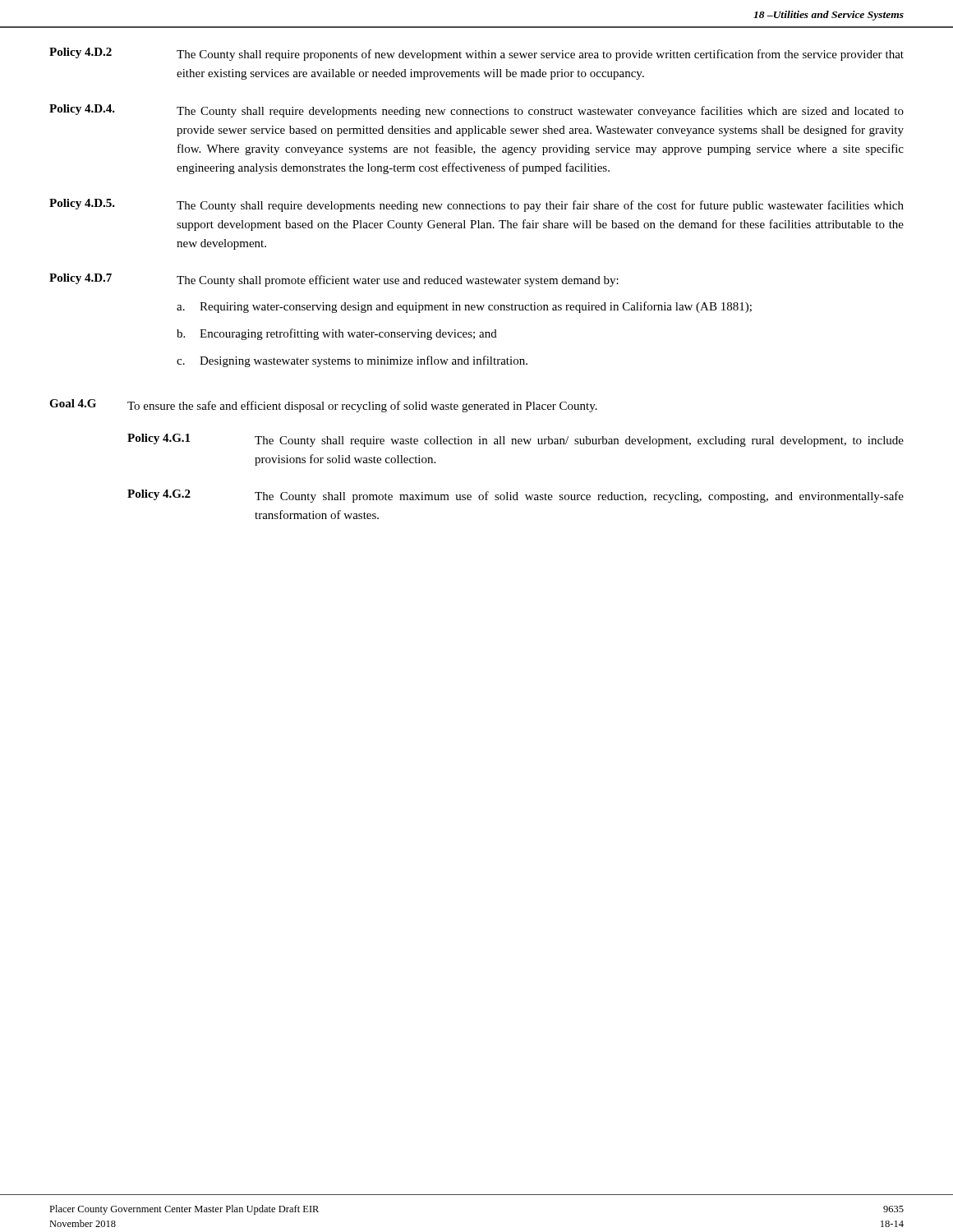Click on the element starting "Policy 4.G.2 The"
This screenshot has height=1232, width=953.
[x=516, y=506]
